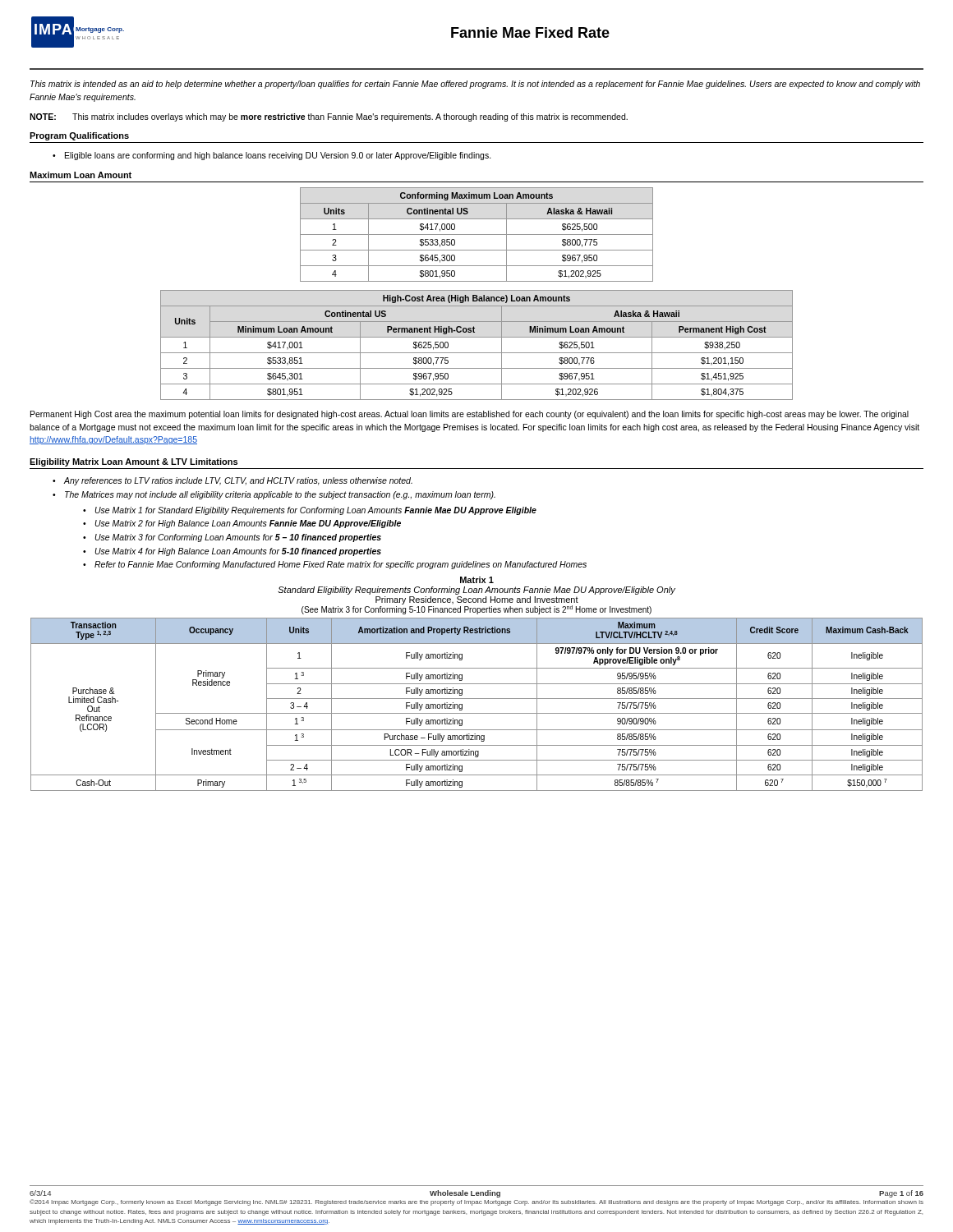
Task: Locate the table with the text "Conforming Maximum Loan"
Action: pos(476,234)
